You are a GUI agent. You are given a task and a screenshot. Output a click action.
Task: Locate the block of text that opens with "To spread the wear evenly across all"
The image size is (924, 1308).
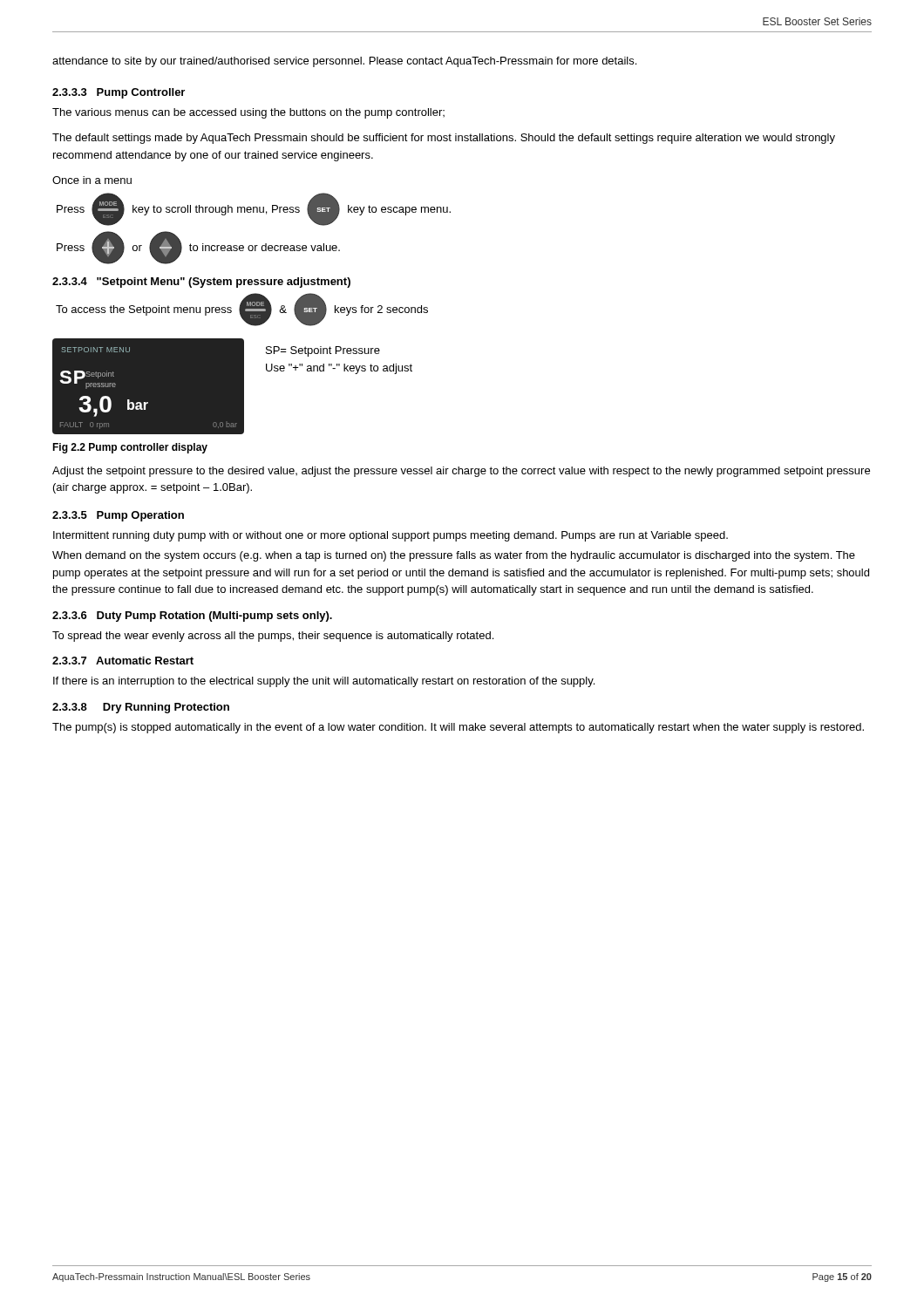click(462, 635)
